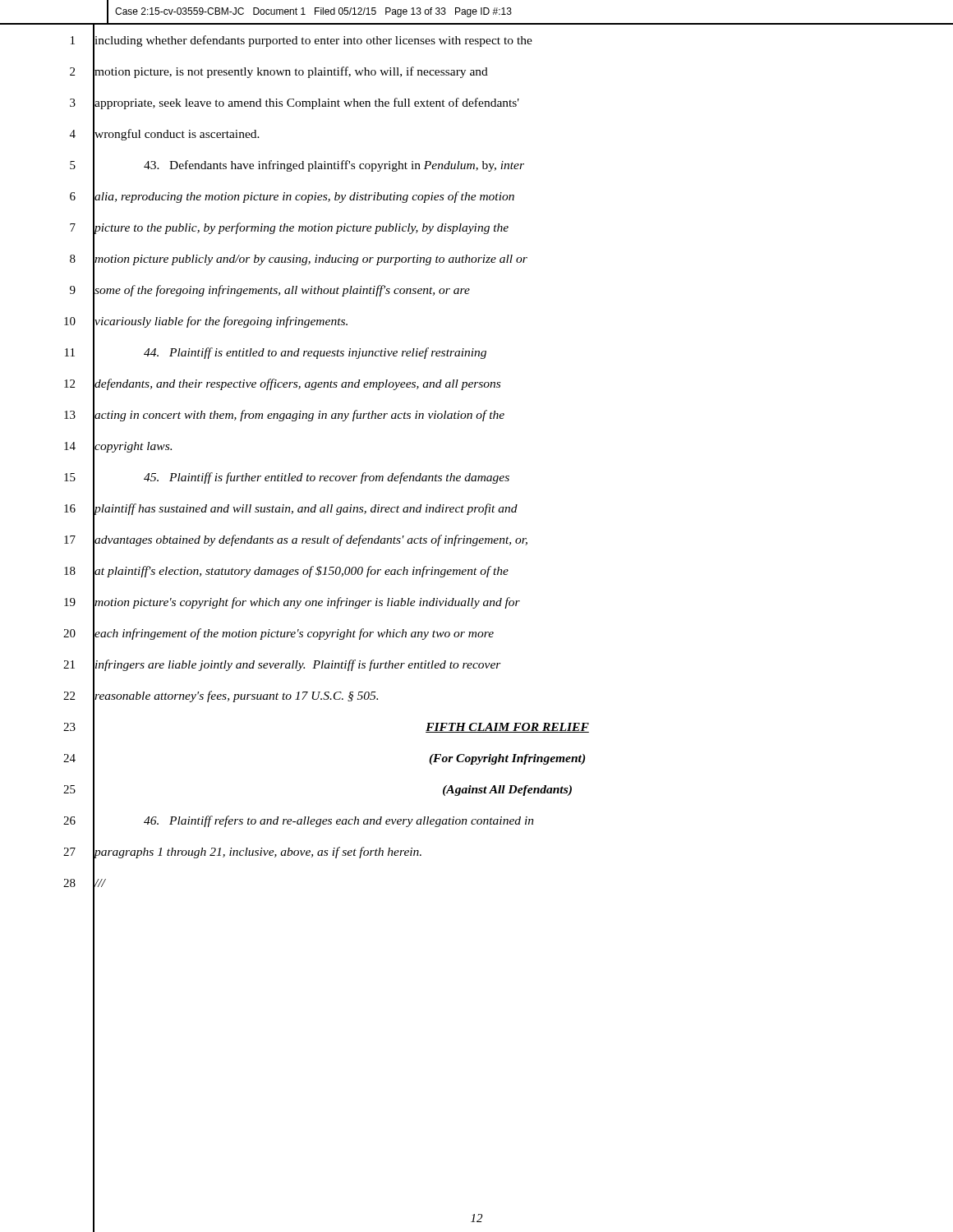Viewport: 953px width, 1232px height.
Task: Point to the block beginning "Plaintiff is entitled to"
Action: 507,399
